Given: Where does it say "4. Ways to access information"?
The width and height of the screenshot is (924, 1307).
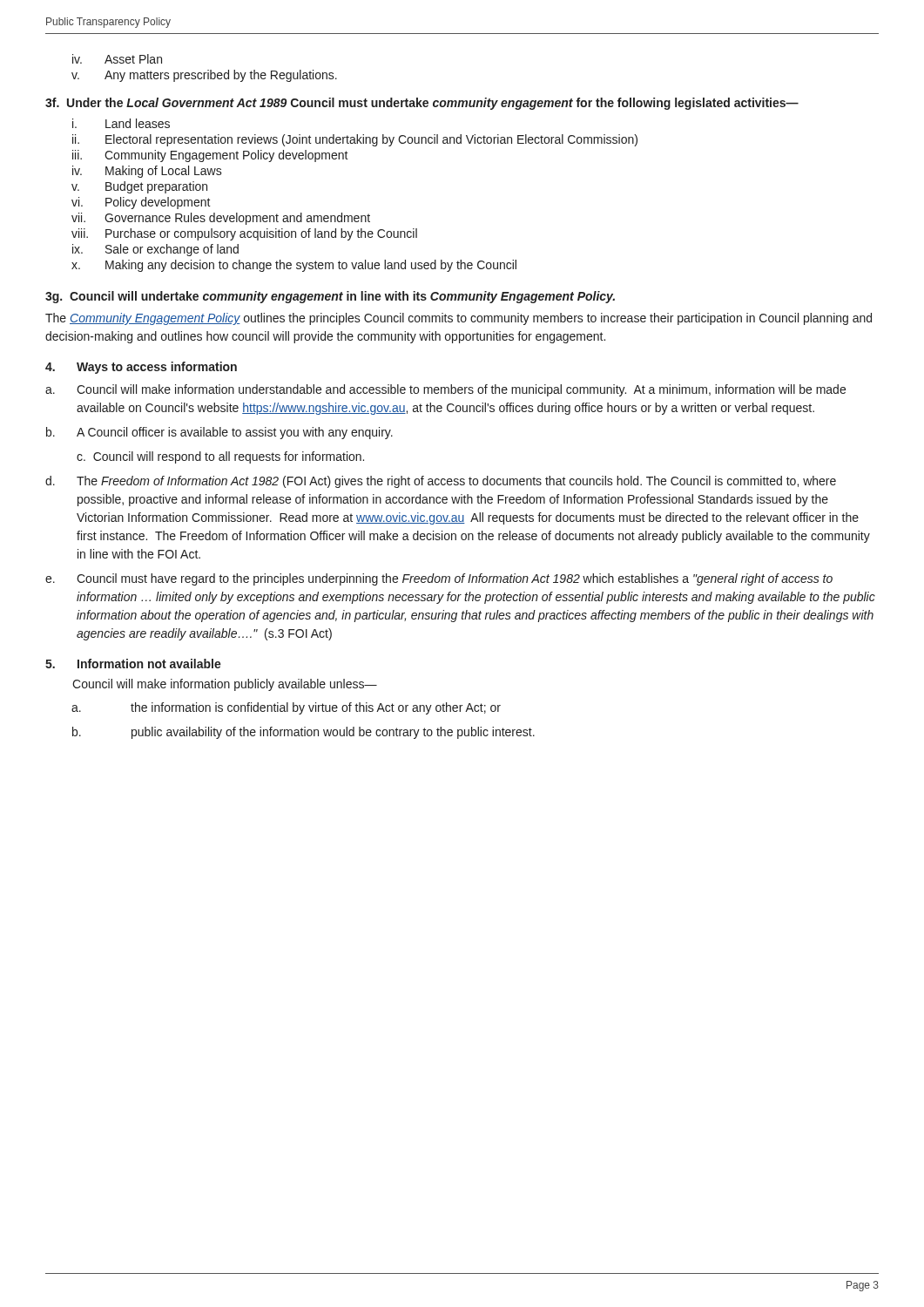Looking at the screenshot, I should click(141, 368).
